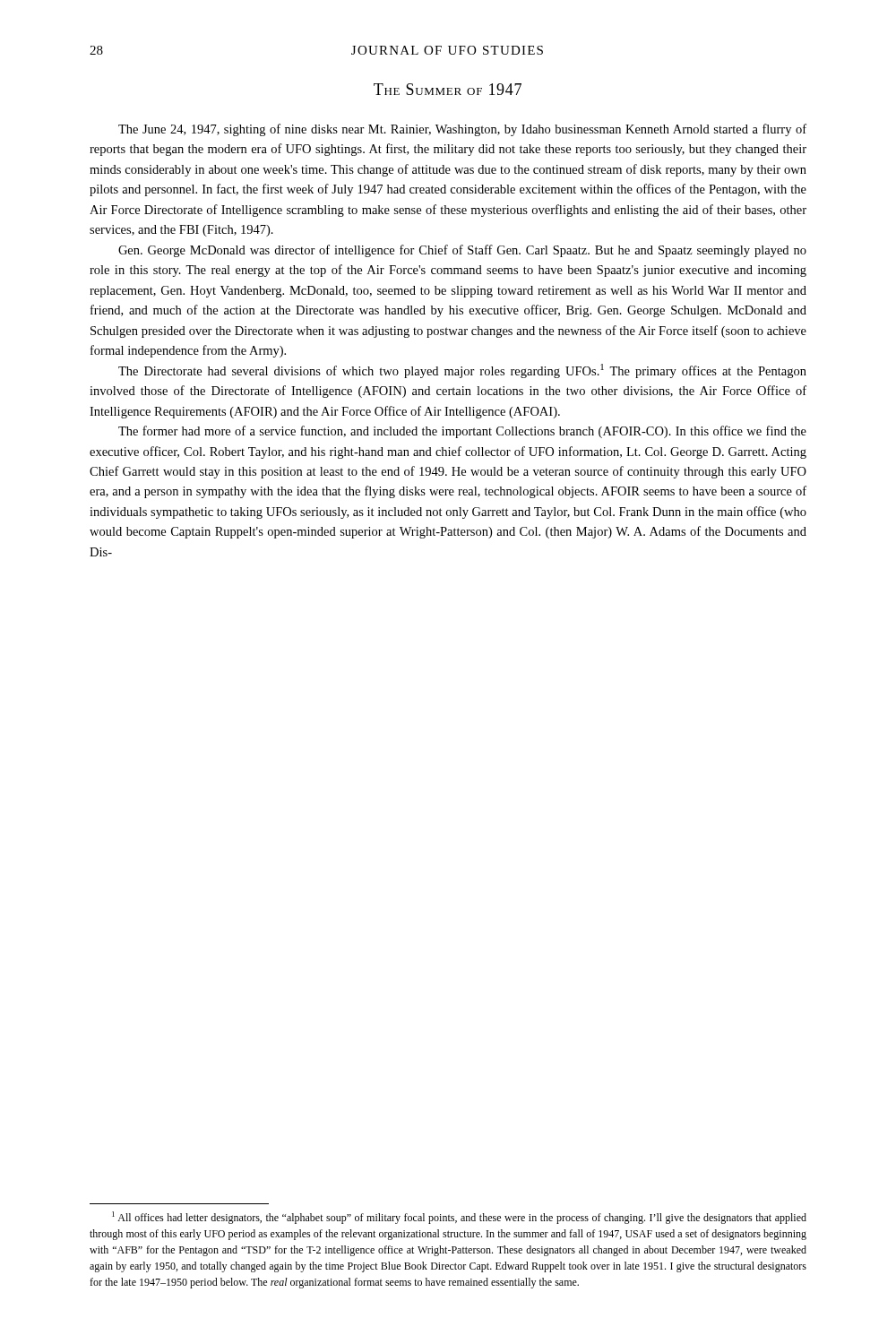This screenshot has height=1344, width=896.
Task: Click the passage that begins "The former had more of"
Action: pyautogui.click(x=448, y=492)
